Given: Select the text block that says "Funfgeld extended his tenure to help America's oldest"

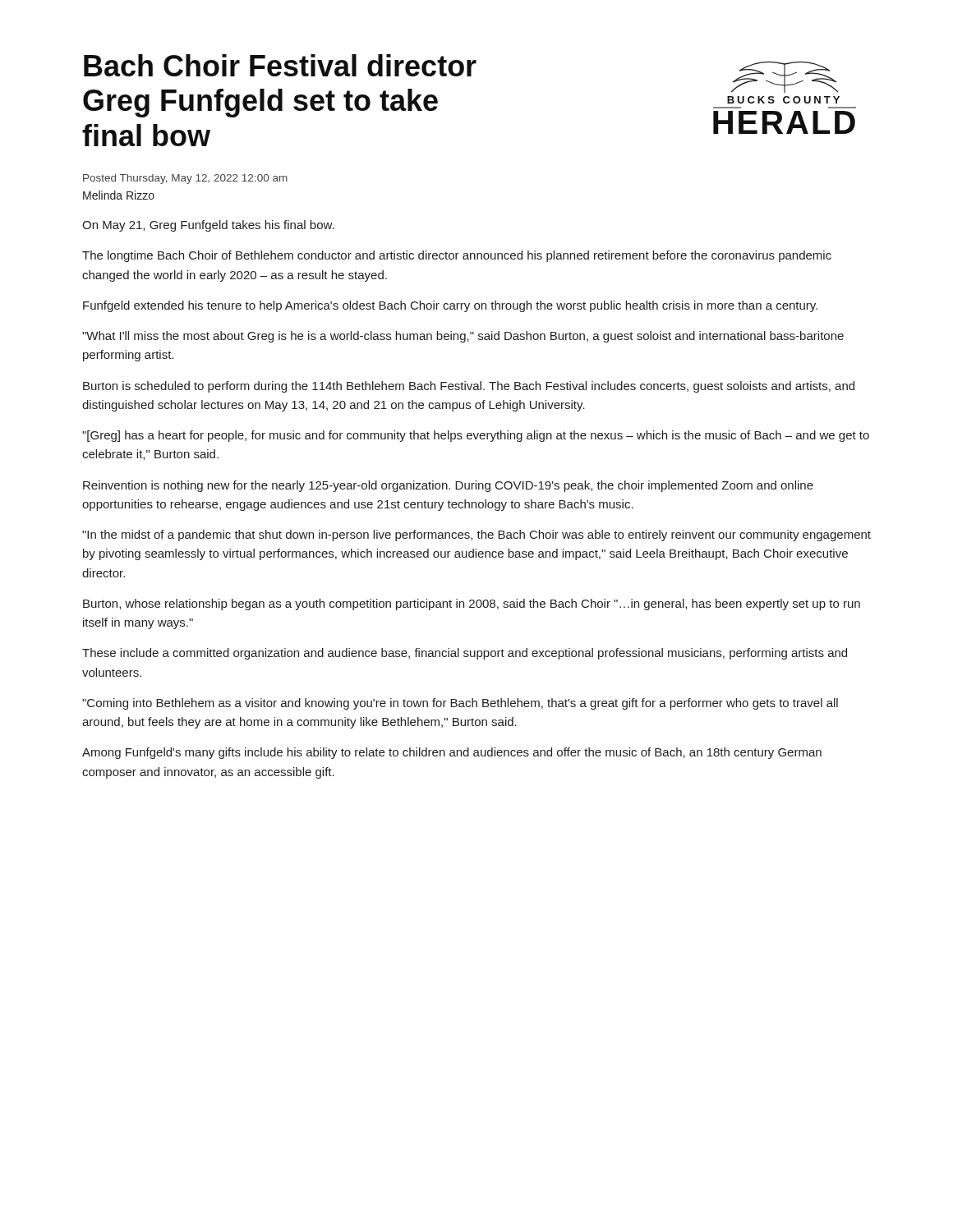Looking at the screenshot, I should point(450,305).
